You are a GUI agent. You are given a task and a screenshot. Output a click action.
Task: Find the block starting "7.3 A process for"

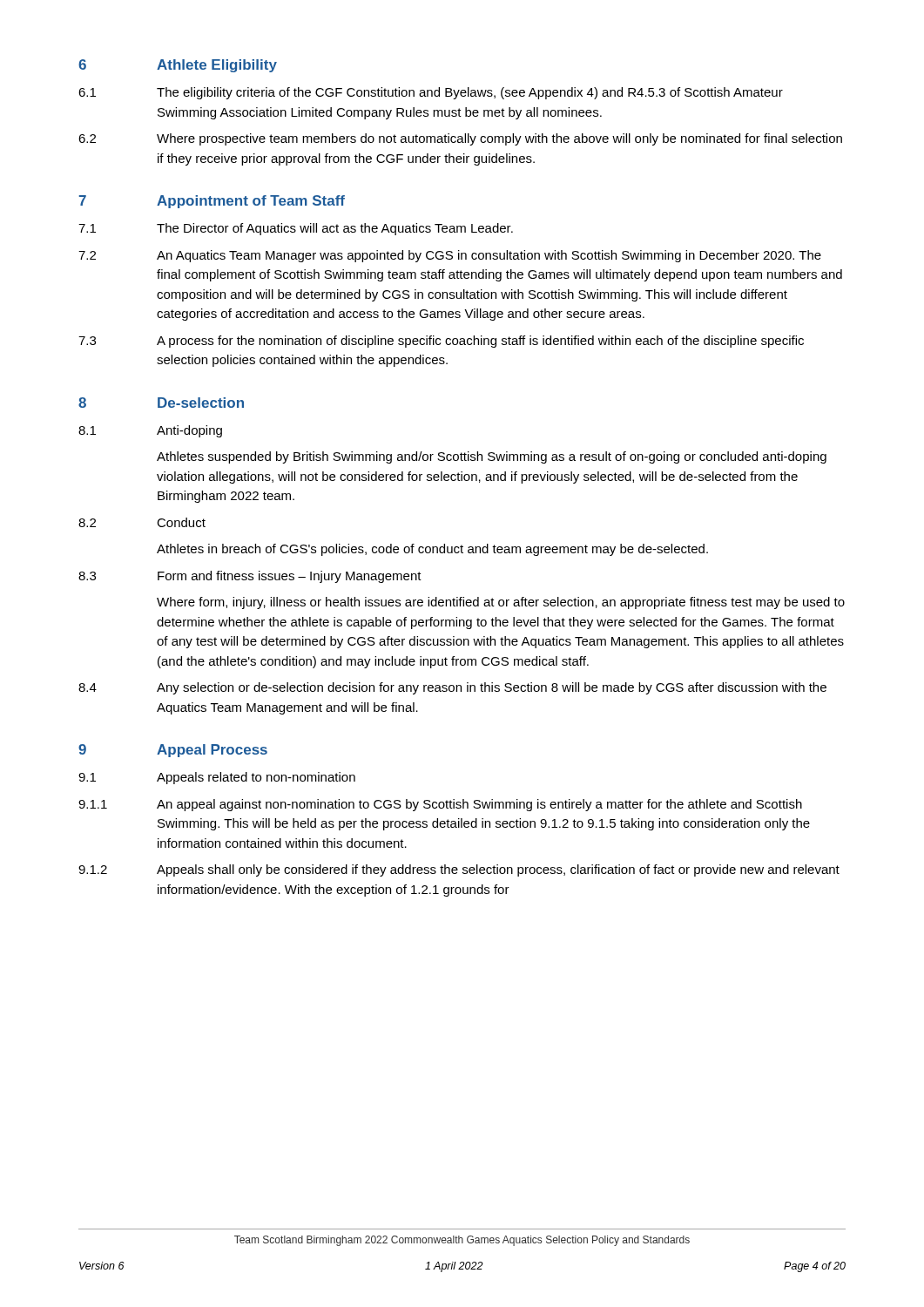pos(462,350)
